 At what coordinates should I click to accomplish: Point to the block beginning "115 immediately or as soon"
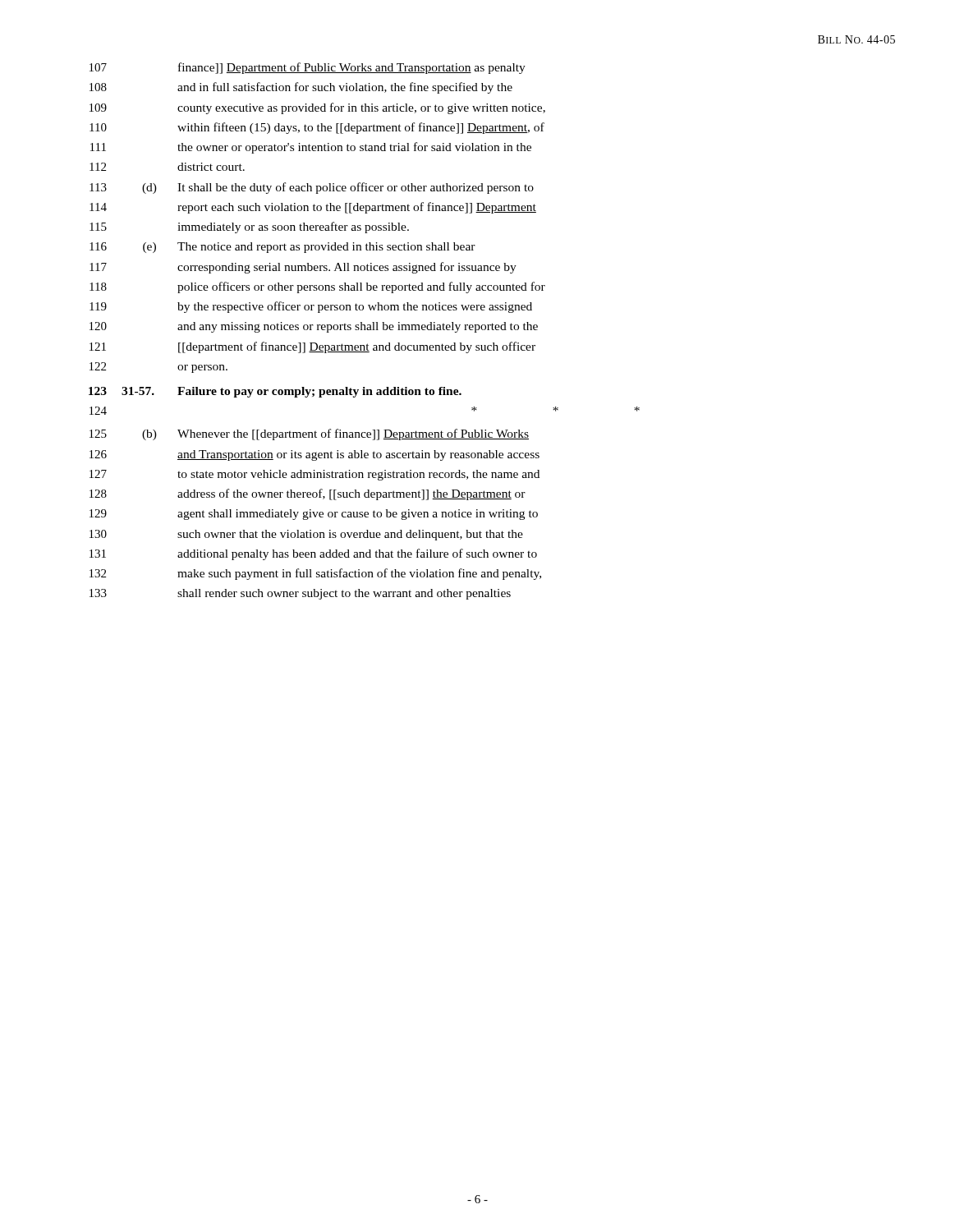pos(249,228)
